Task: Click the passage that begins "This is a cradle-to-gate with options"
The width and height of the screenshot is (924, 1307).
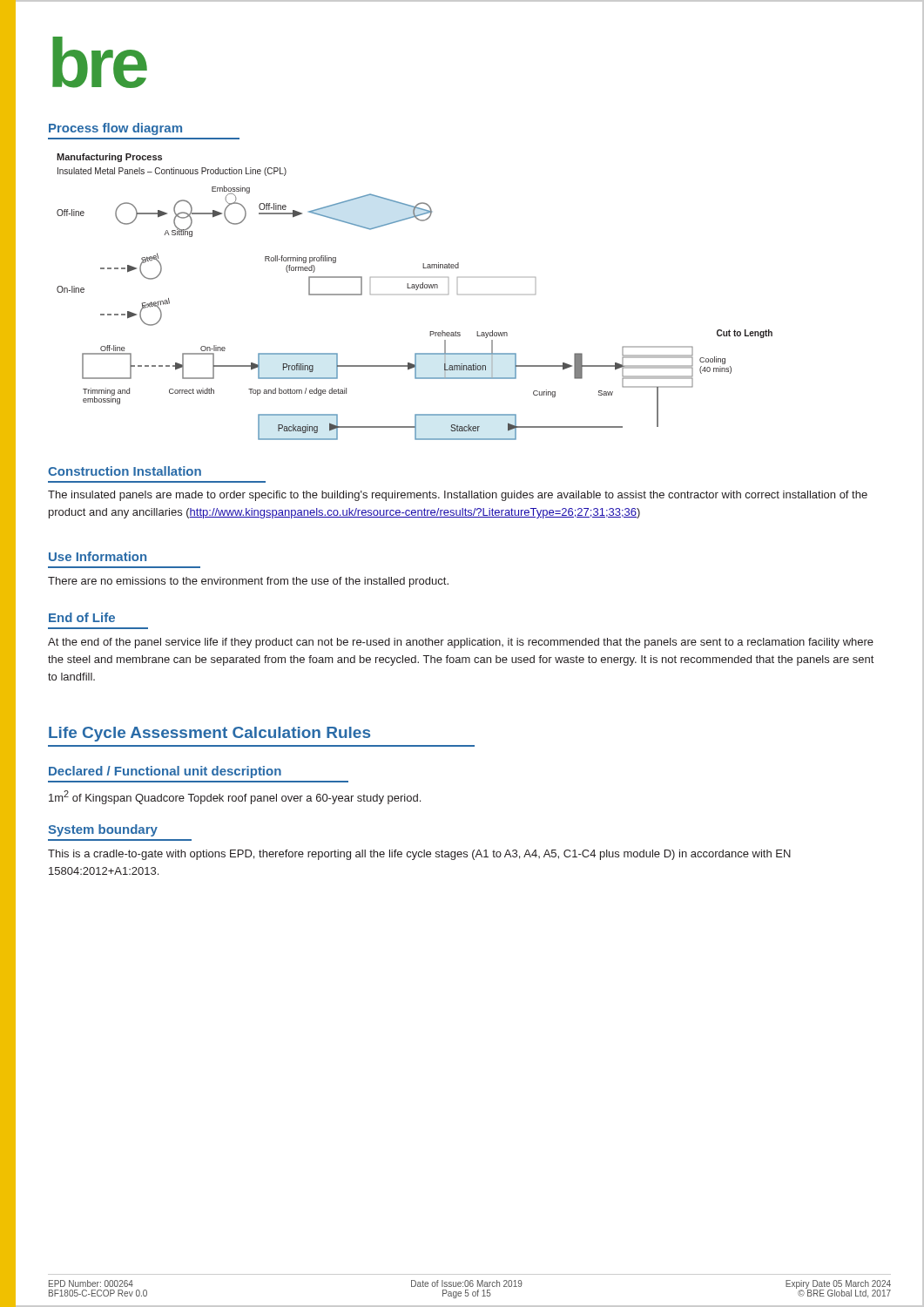Action: pyautogui.click(x=419, y=862)
